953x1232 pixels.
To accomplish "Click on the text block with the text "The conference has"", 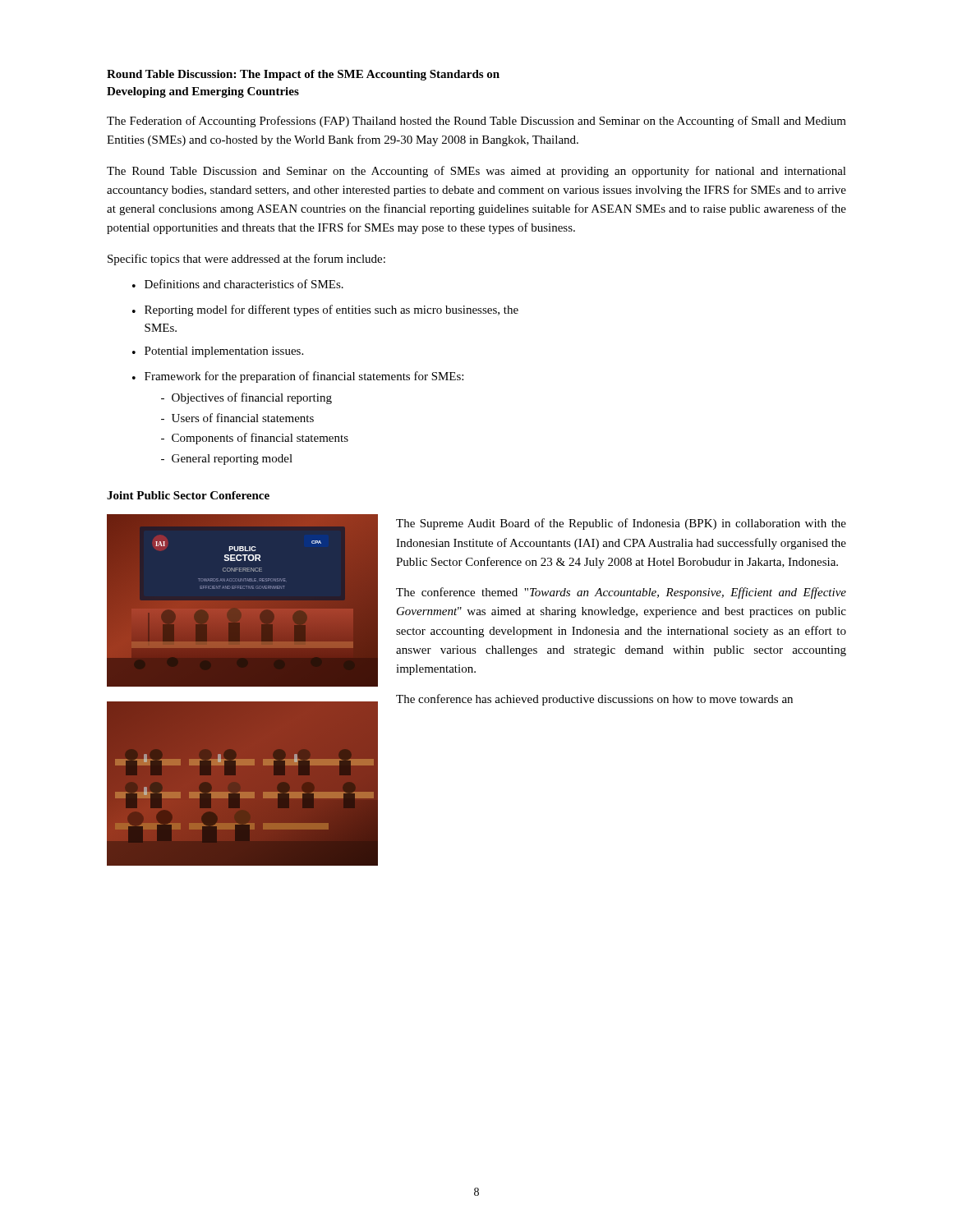I will coord(595,699).
